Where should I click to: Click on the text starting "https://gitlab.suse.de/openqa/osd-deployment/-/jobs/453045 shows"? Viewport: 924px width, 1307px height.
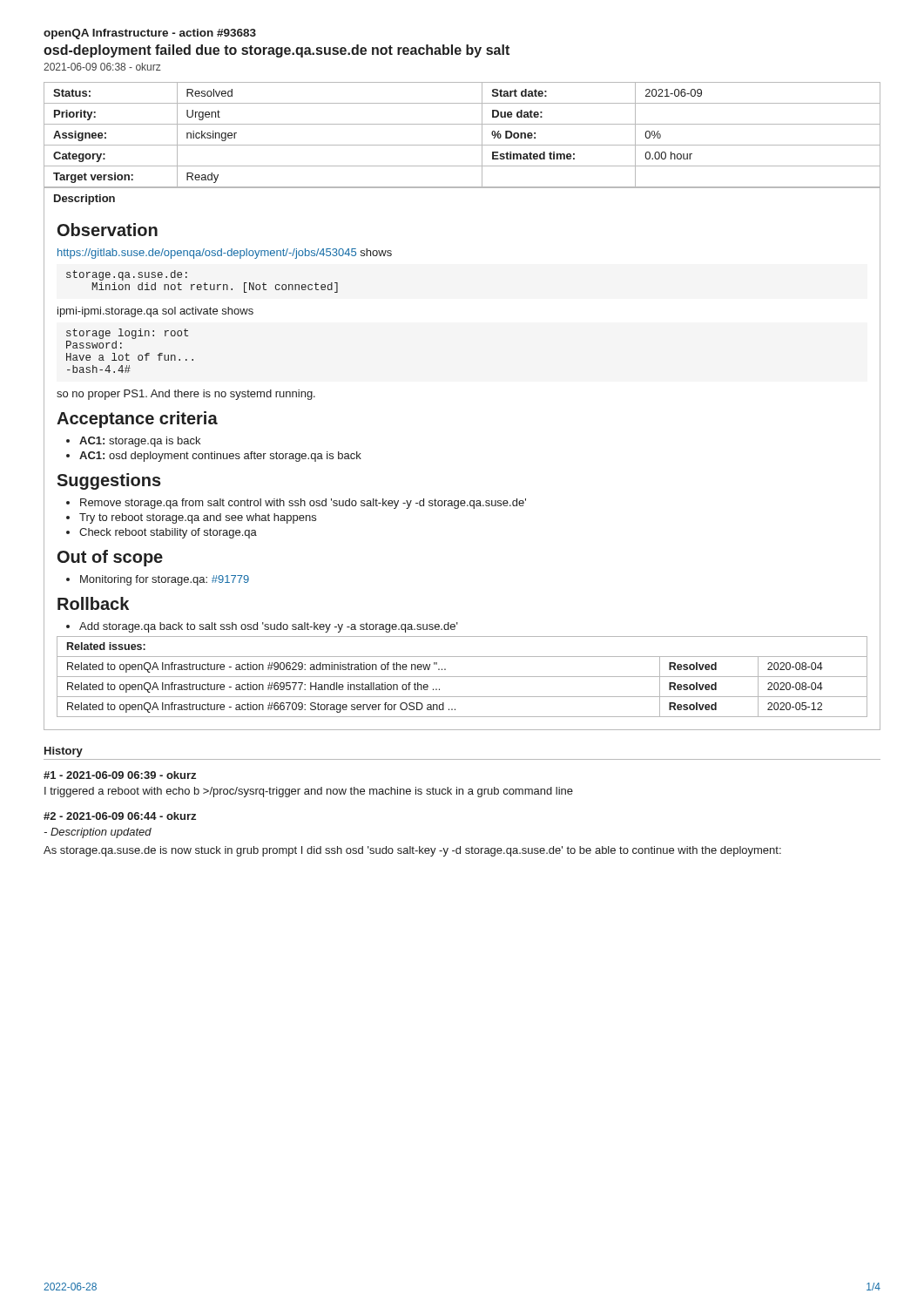pyautogui.click(x=224, y=252)
